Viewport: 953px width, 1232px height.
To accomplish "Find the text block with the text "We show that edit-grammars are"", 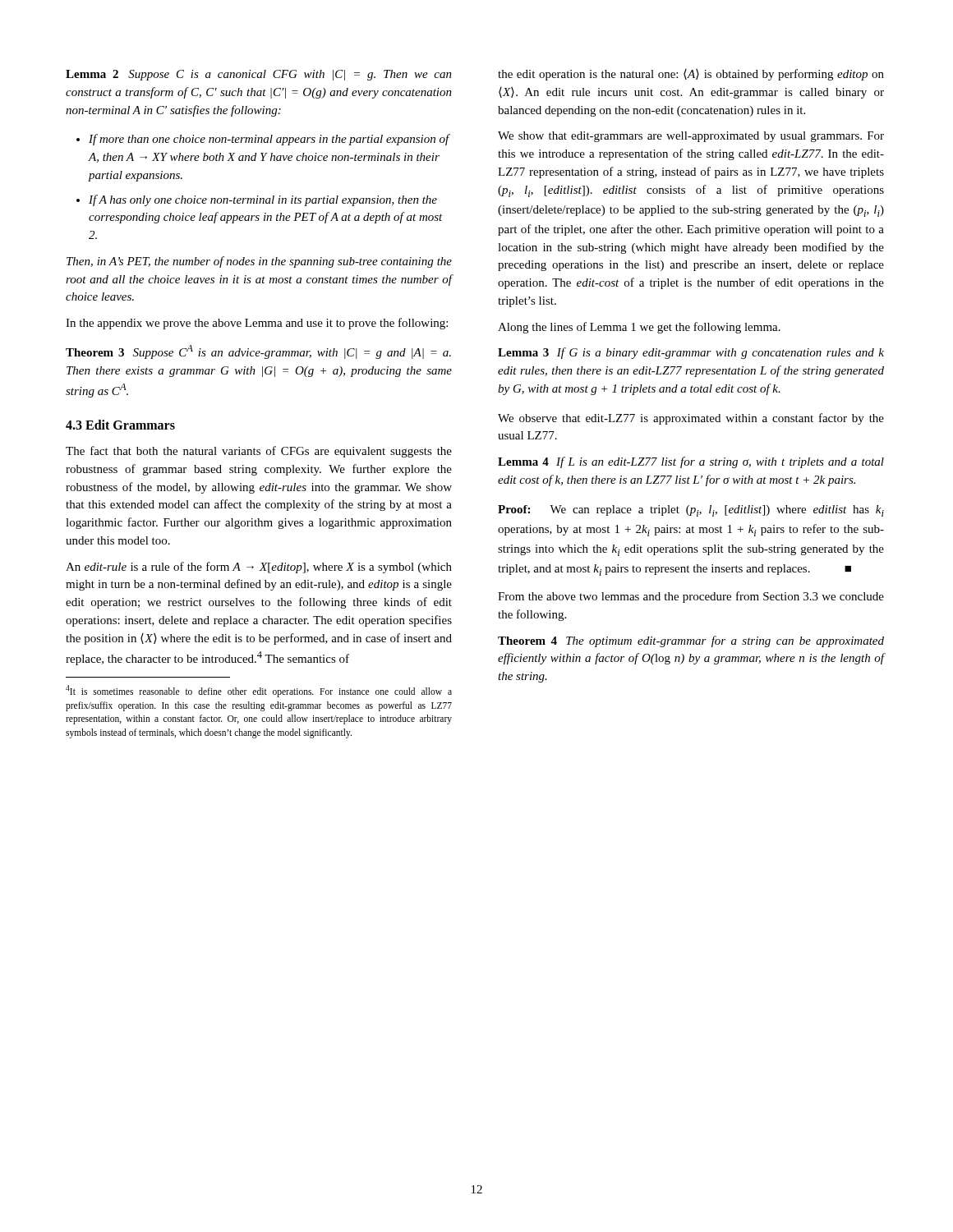I will click(691, 219).
